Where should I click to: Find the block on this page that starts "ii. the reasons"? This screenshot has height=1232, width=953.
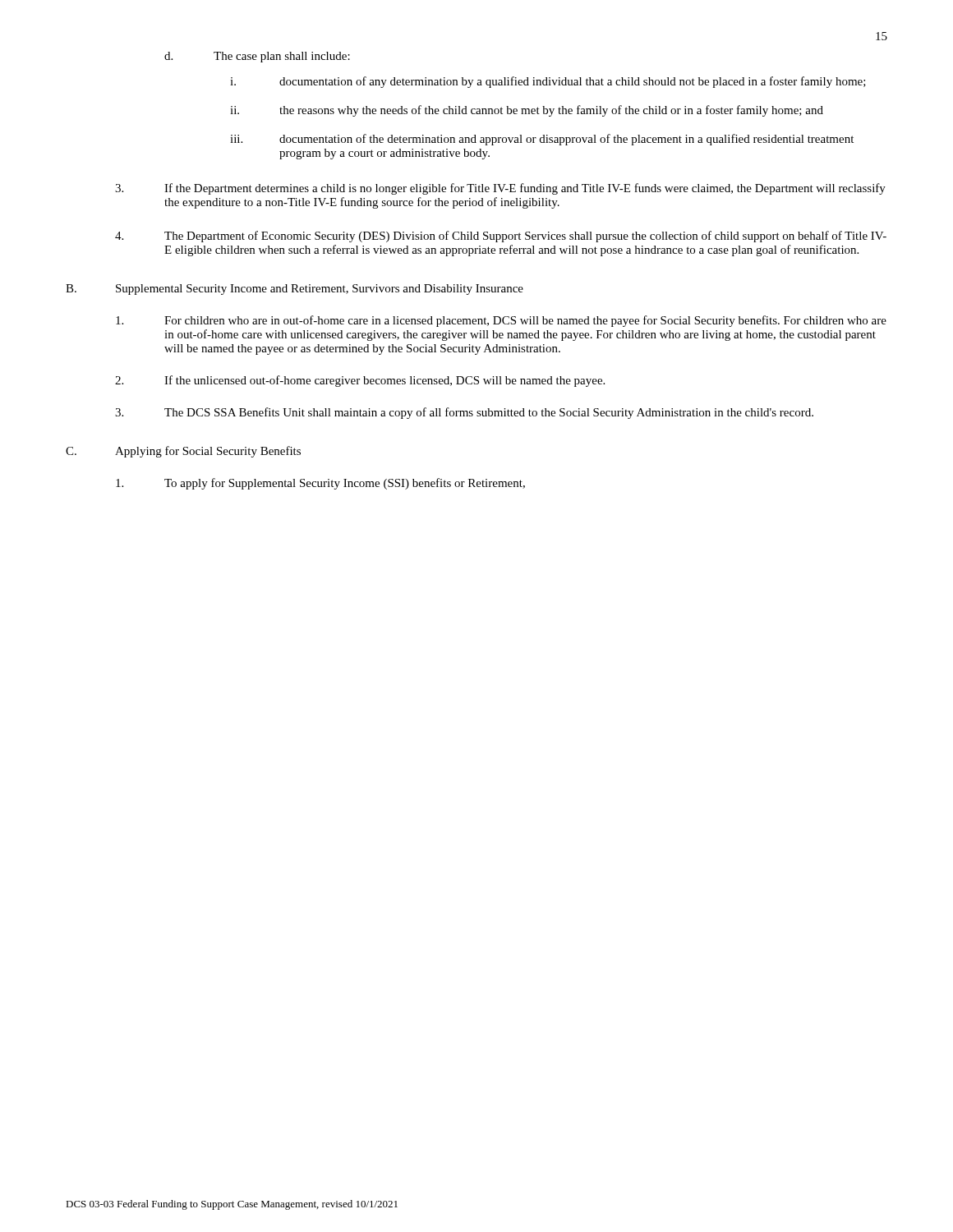[x=559, y=110]
